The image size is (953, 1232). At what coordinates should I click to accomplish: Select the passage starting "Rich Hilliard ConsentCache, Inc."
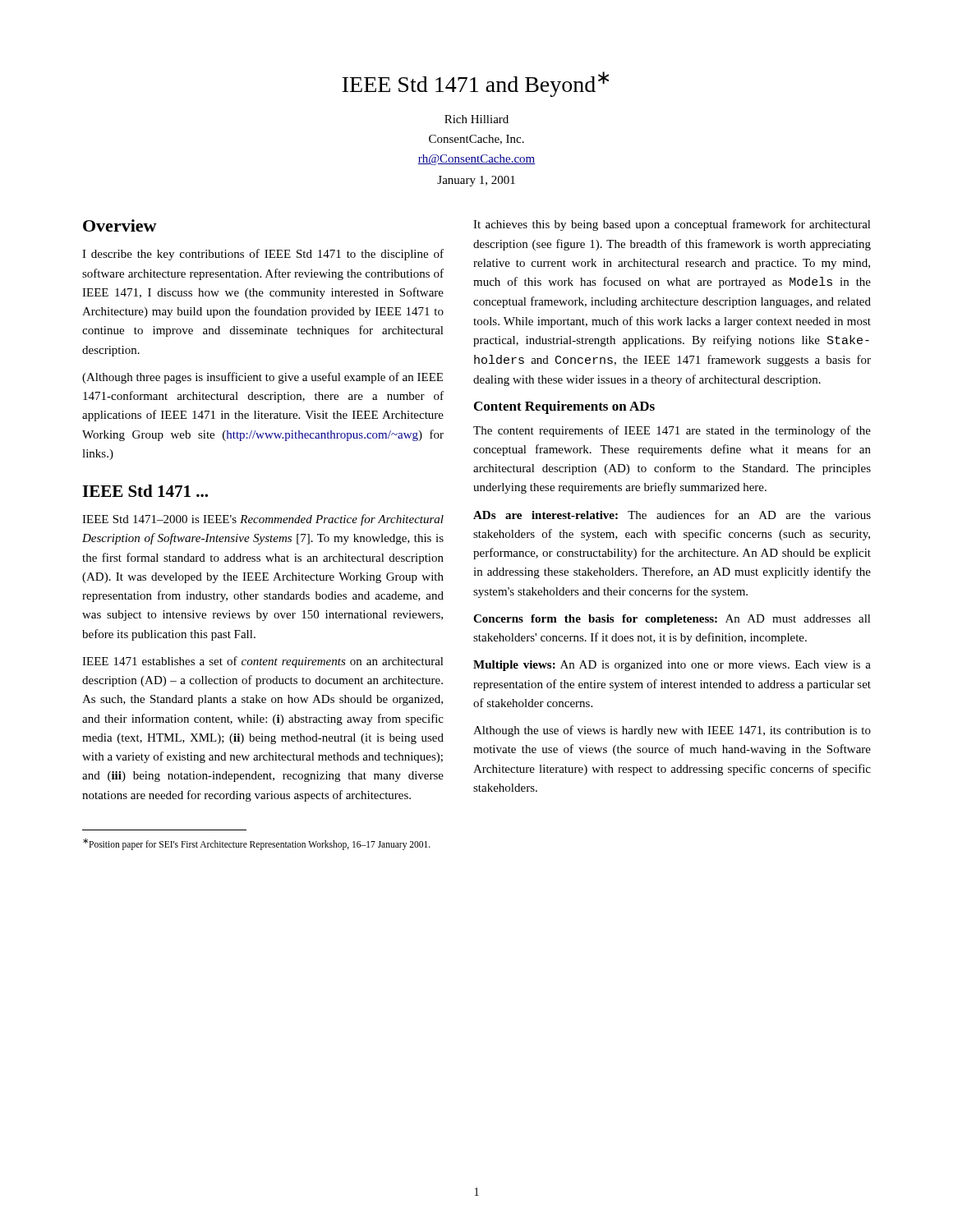pos(476,139)
